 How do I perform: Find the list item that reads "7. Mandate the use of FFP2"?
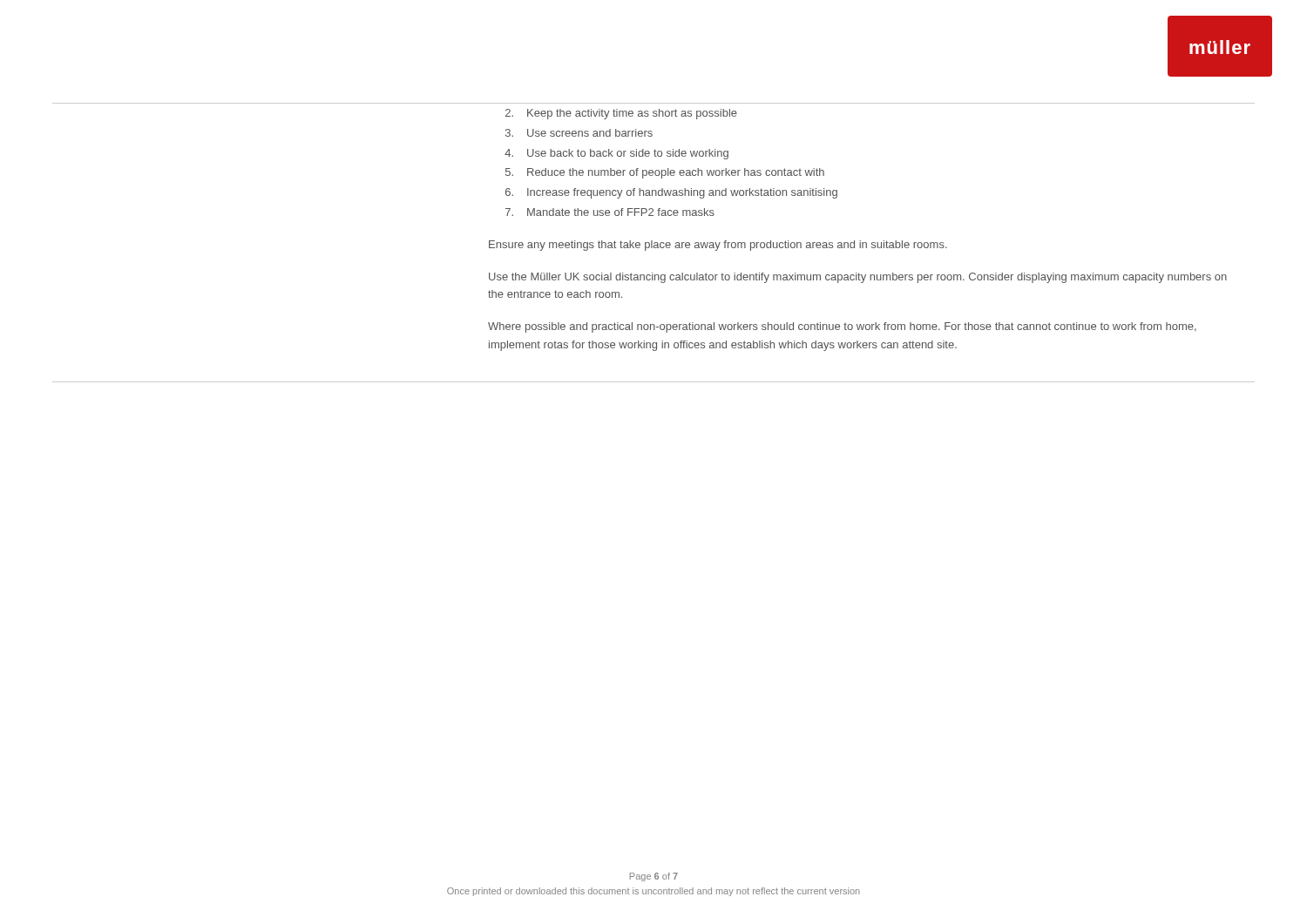[x=610, y=212]
